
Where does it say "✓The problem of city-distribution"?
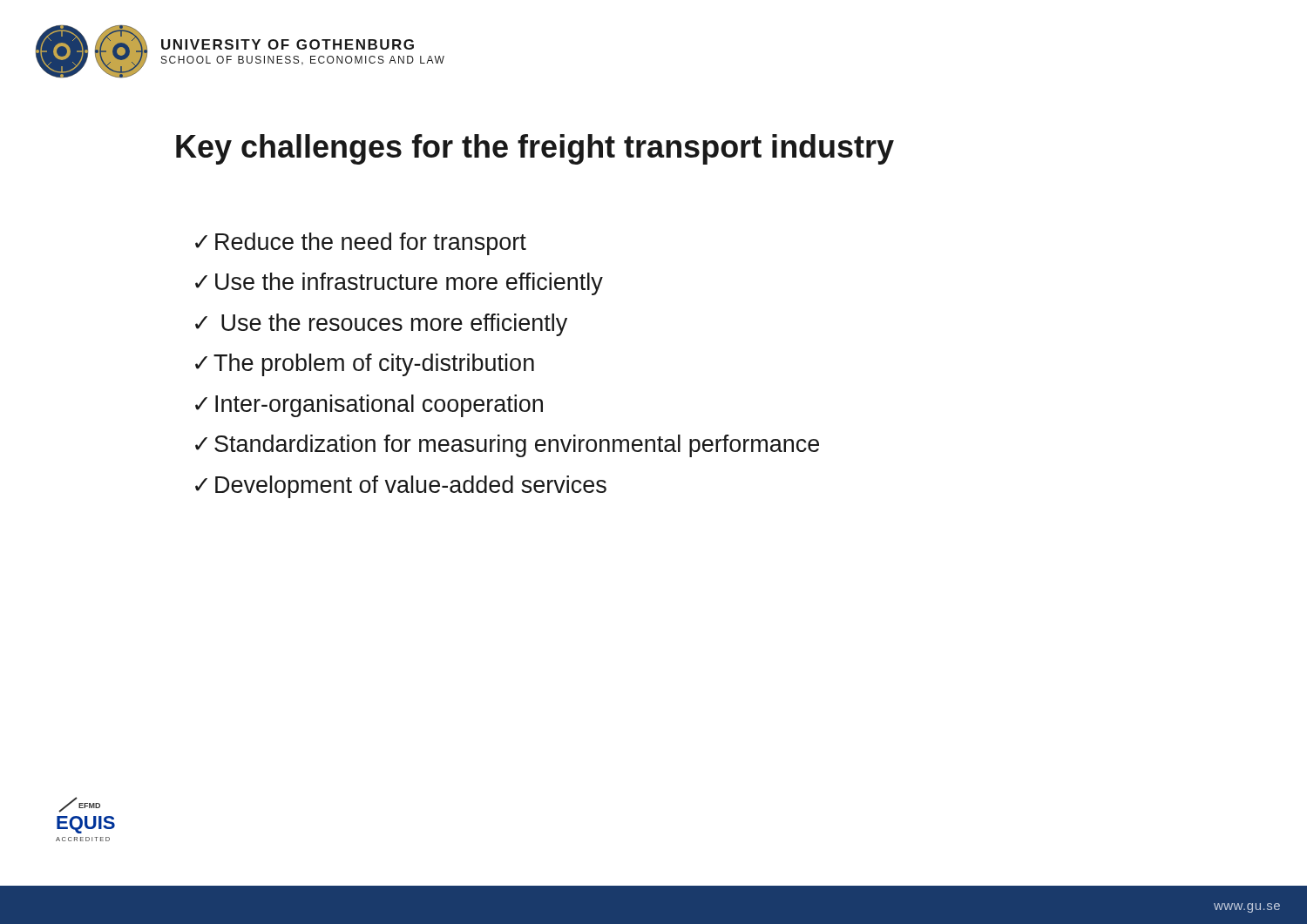pyautogui.click(x=363, y=364)
